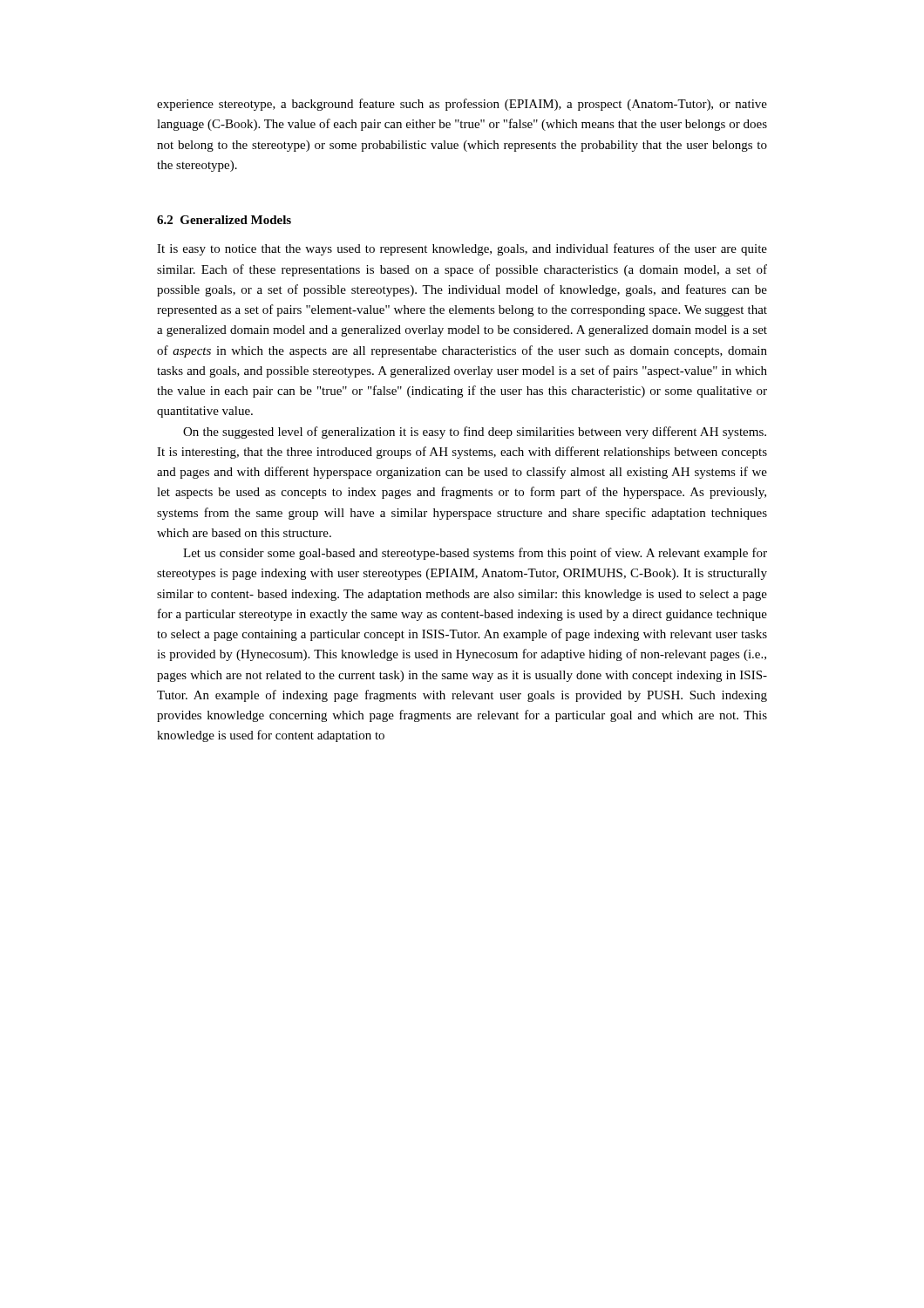Find the section header that reads "6.2 Generalized Models"
The height and width of the screenshot is (1308, 924).
[224, 220]
